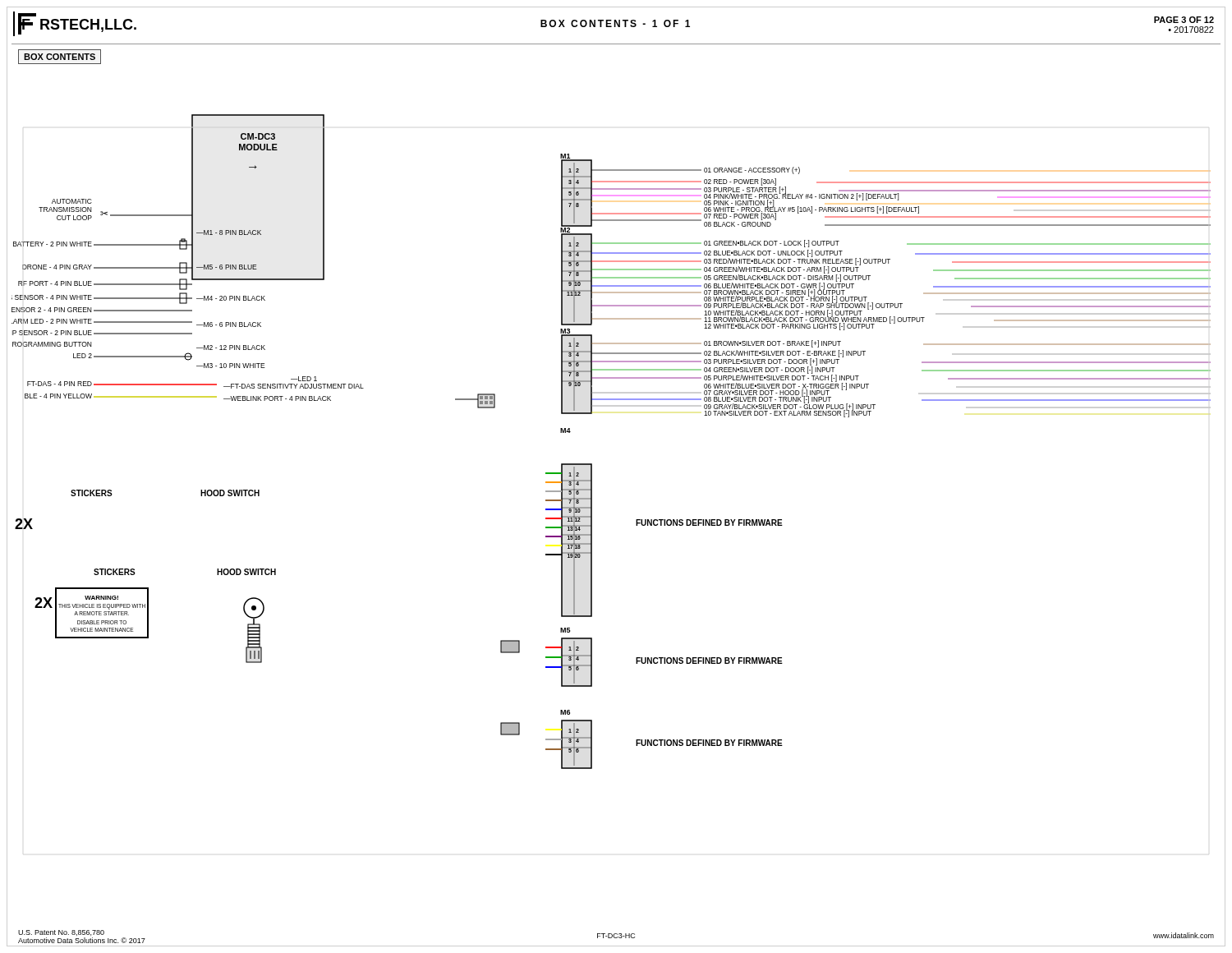Locate the text block starting "HOOD SWITCH"
Viewport: 1232px width, 953px height.
[230, 493]
